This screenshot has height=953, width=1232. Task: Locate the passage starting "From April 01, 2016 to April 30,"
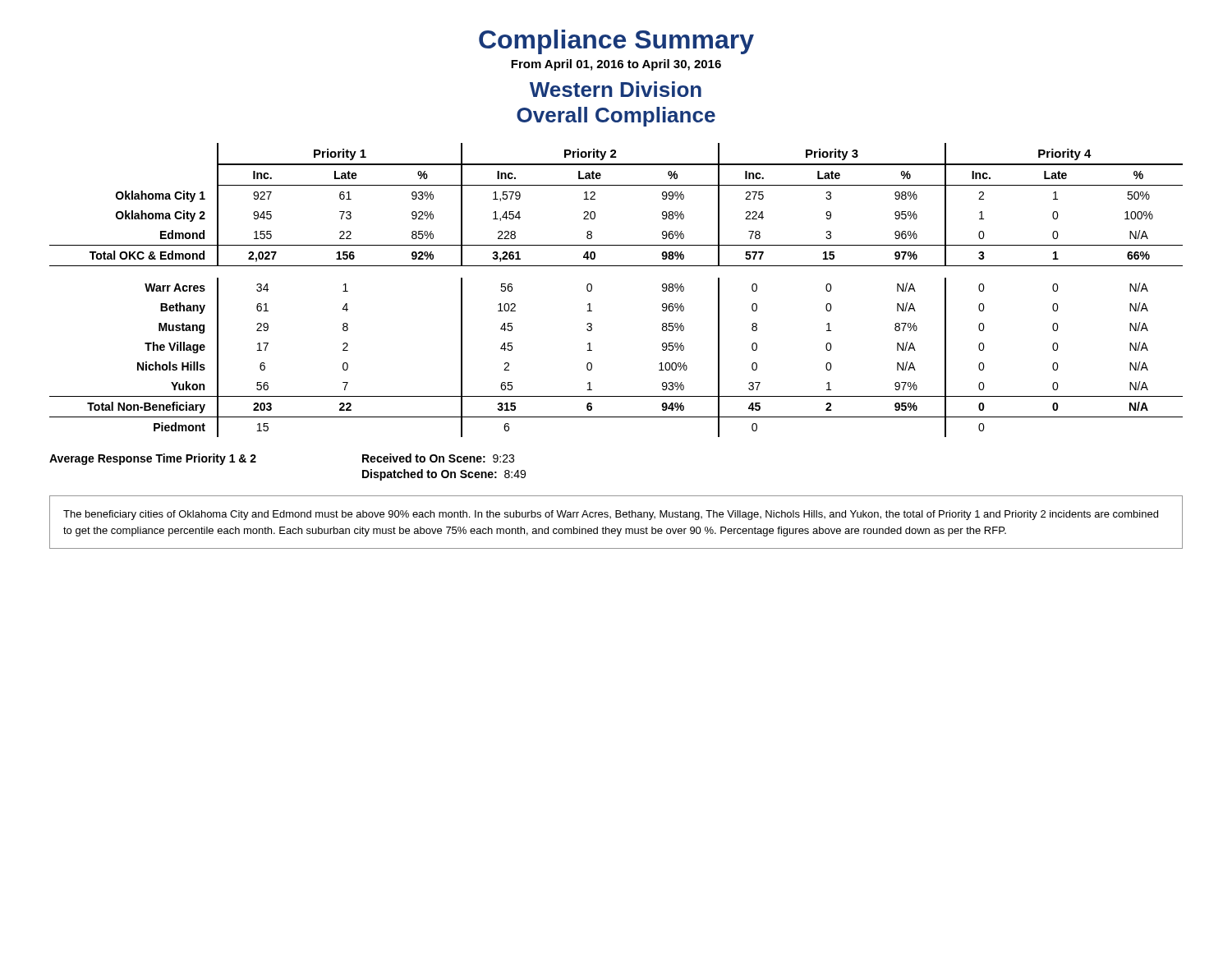coord(616,64)
